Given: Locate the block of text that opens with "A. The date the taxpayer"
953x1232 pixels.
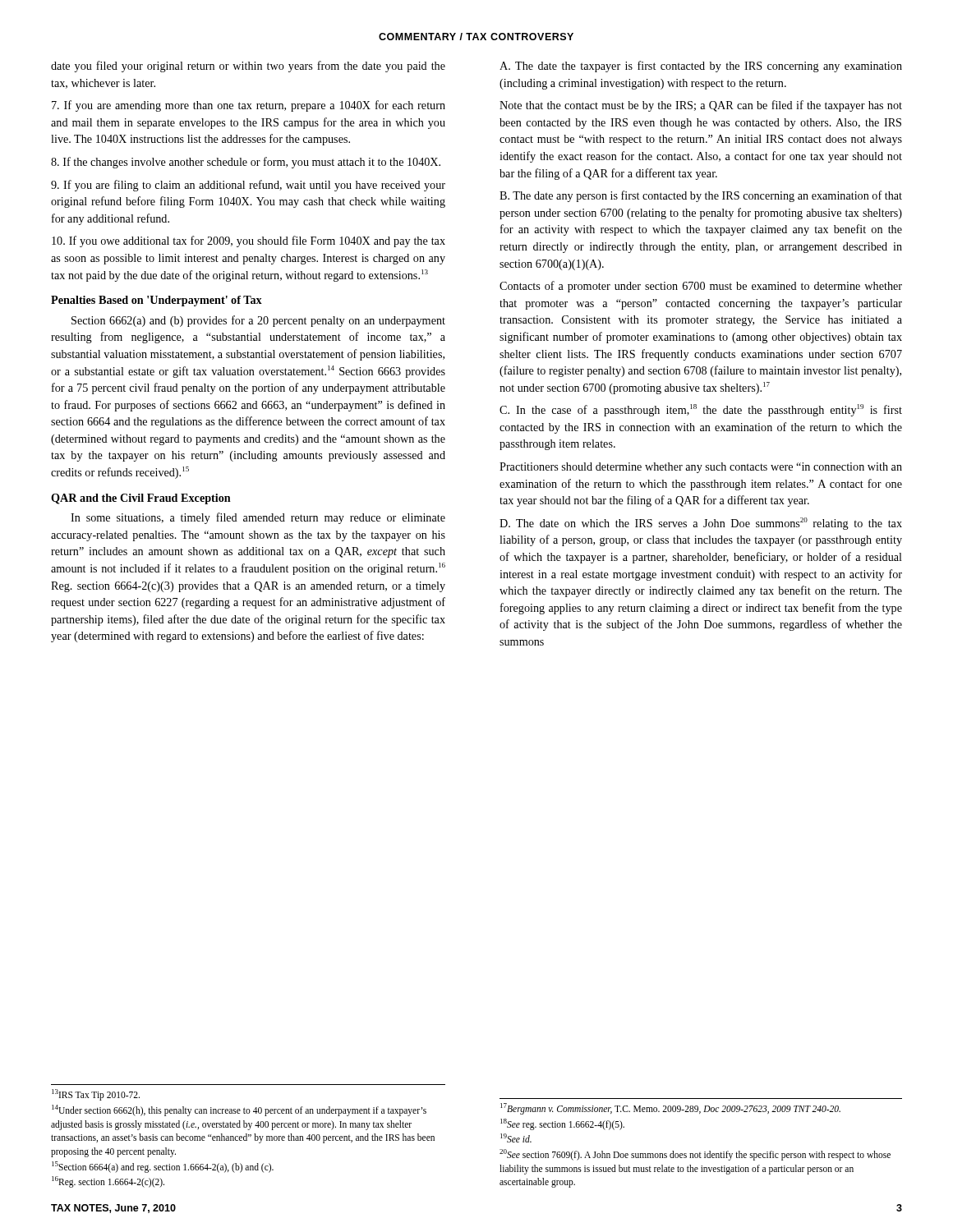Looking at the screenshot, I should [x=701, y=74].
